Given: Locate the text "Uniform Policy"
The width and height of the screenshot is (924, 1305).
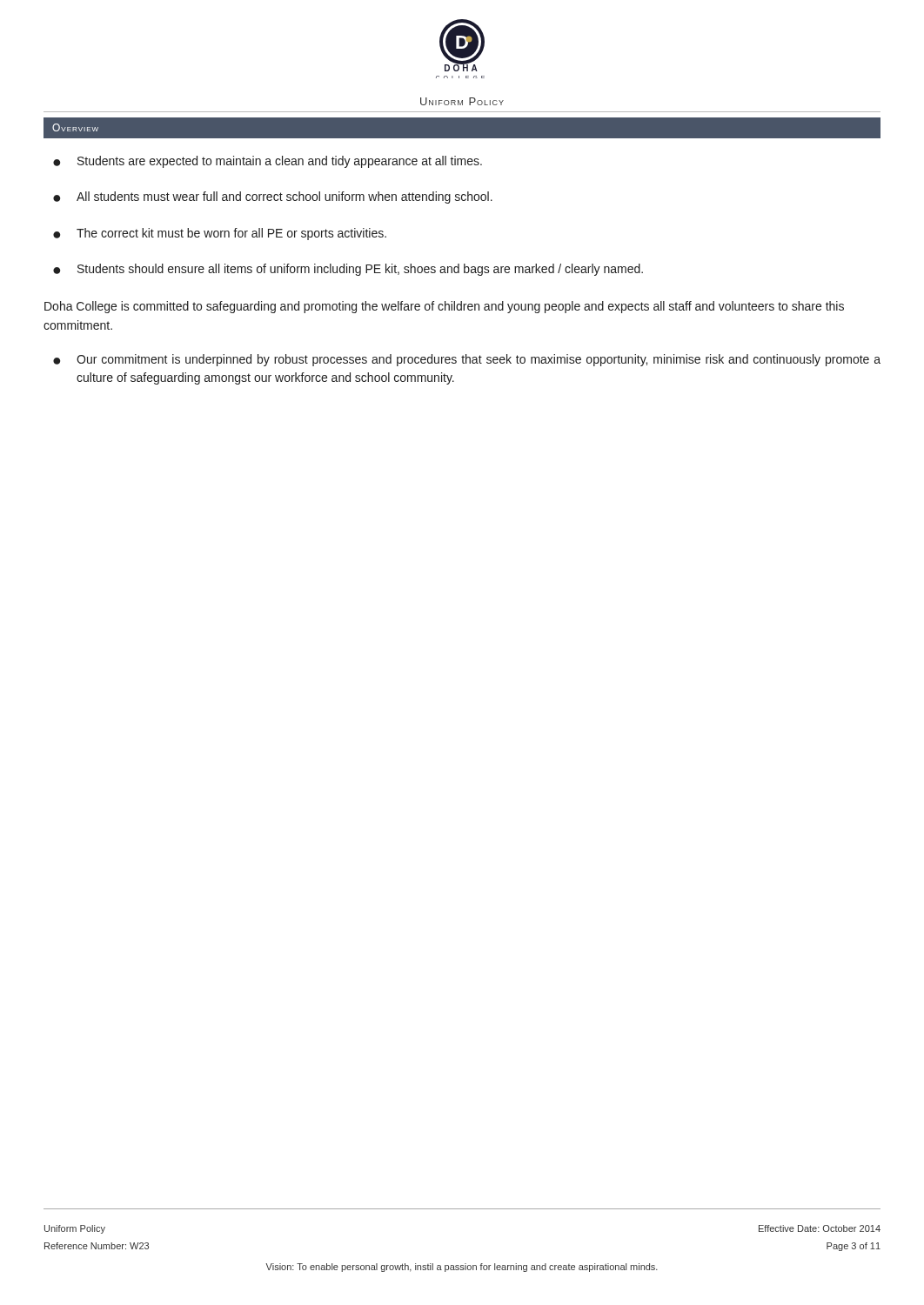Looking at the screenshot, I should [462, 101].
